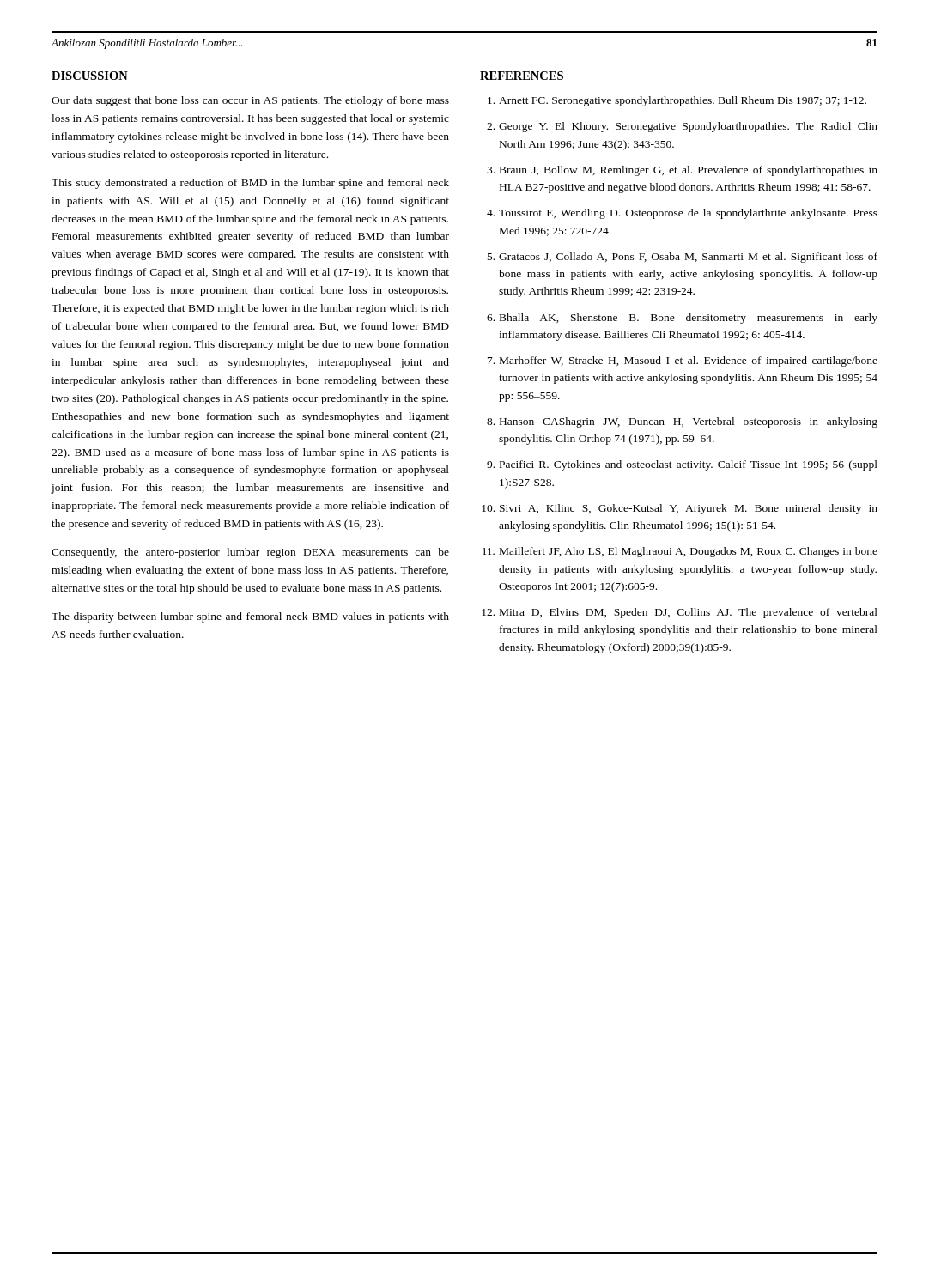Select the list item with the text "8. Hanson CAShagrin JW, Duncan H,"
The image size is (929, 1288).
[x=679, y=430]
